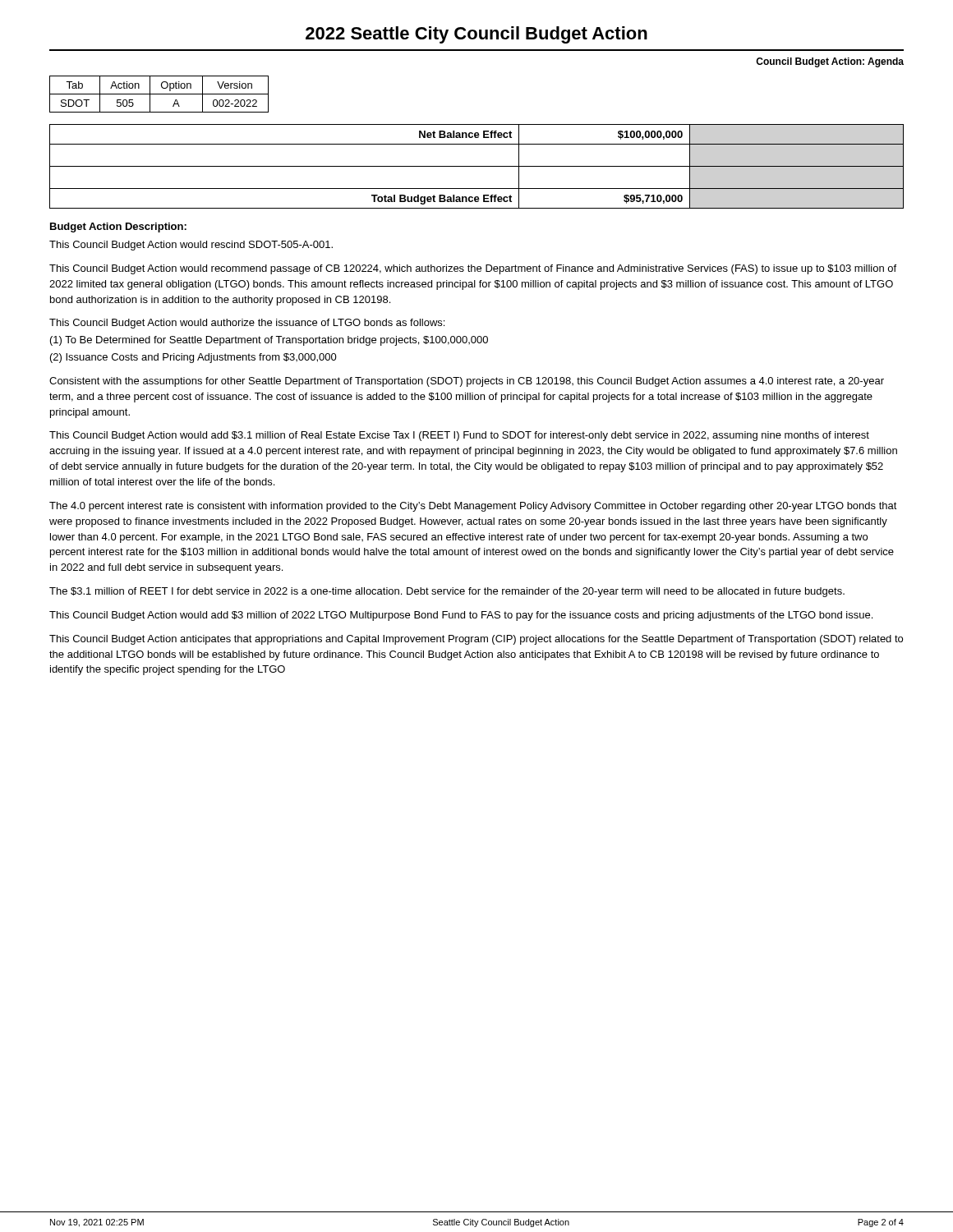This screenshot has height=1232, width=953.
Task: Find the text block that reads "The 4.0 percent interest rate is consistent with"
Action: click(x=473, y=536)
